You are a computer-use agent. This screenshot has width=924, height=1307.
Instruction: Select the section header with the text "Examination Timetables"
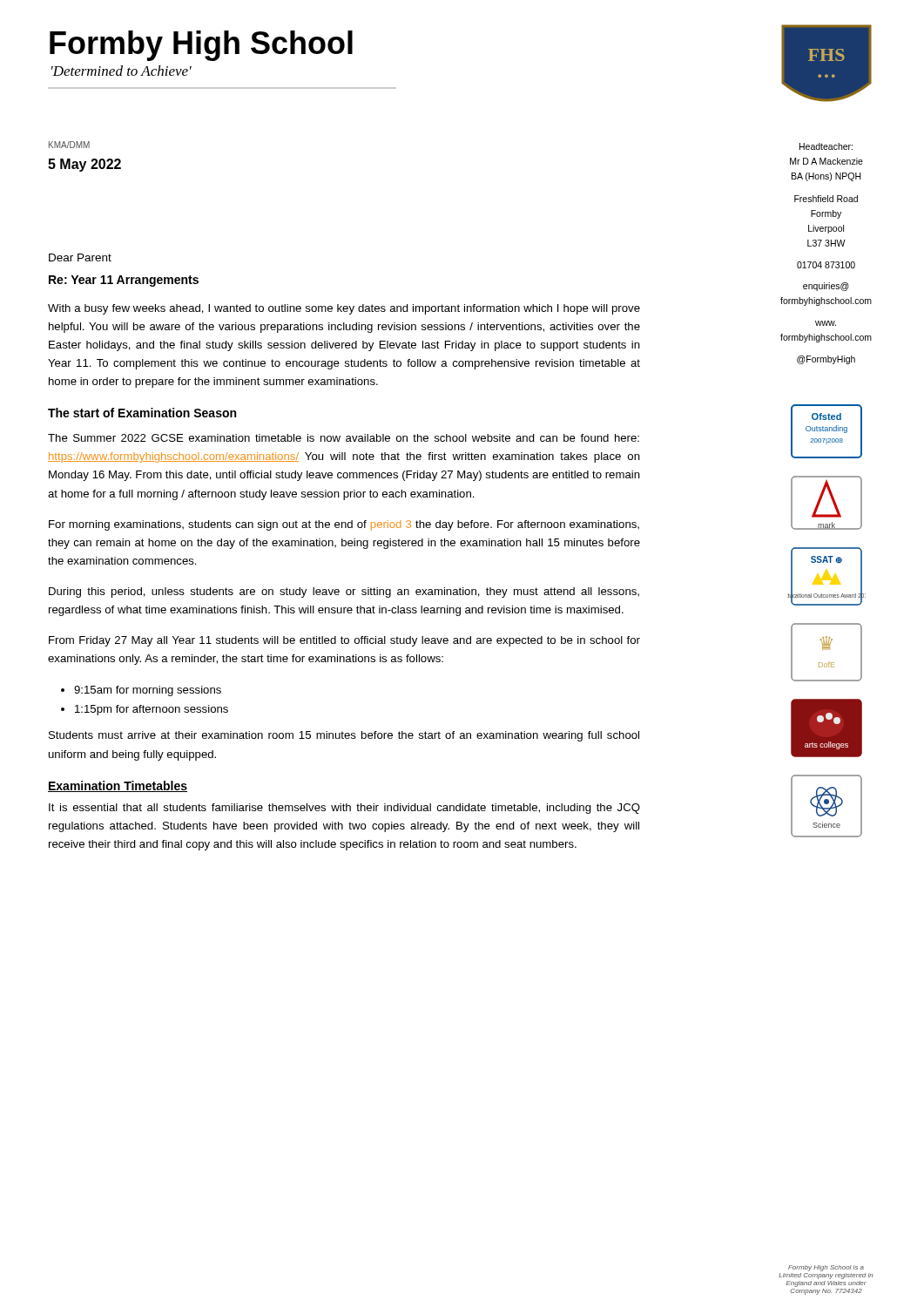tap(118, 786)
